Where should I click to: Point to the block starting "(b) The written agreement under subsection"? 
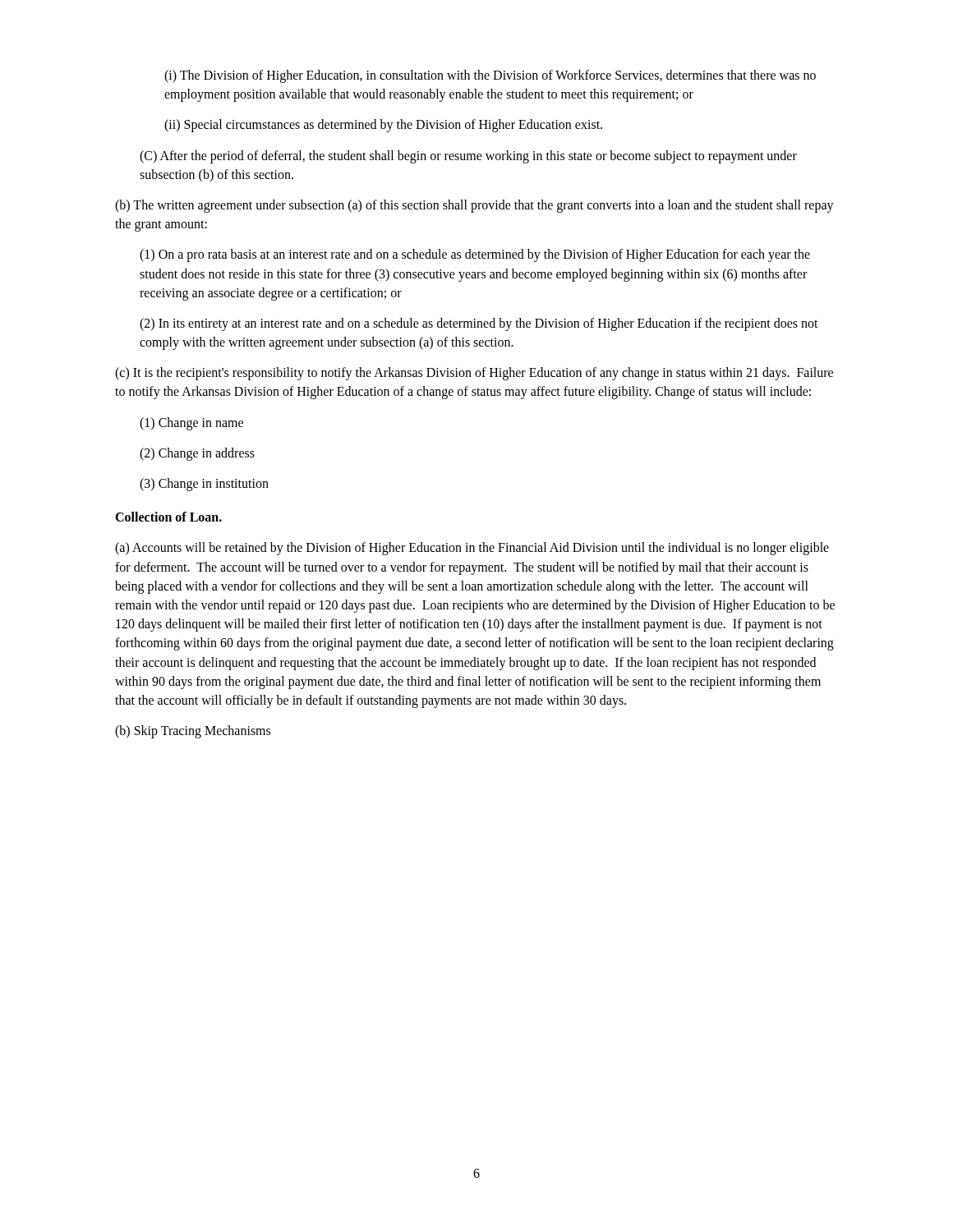474,214
